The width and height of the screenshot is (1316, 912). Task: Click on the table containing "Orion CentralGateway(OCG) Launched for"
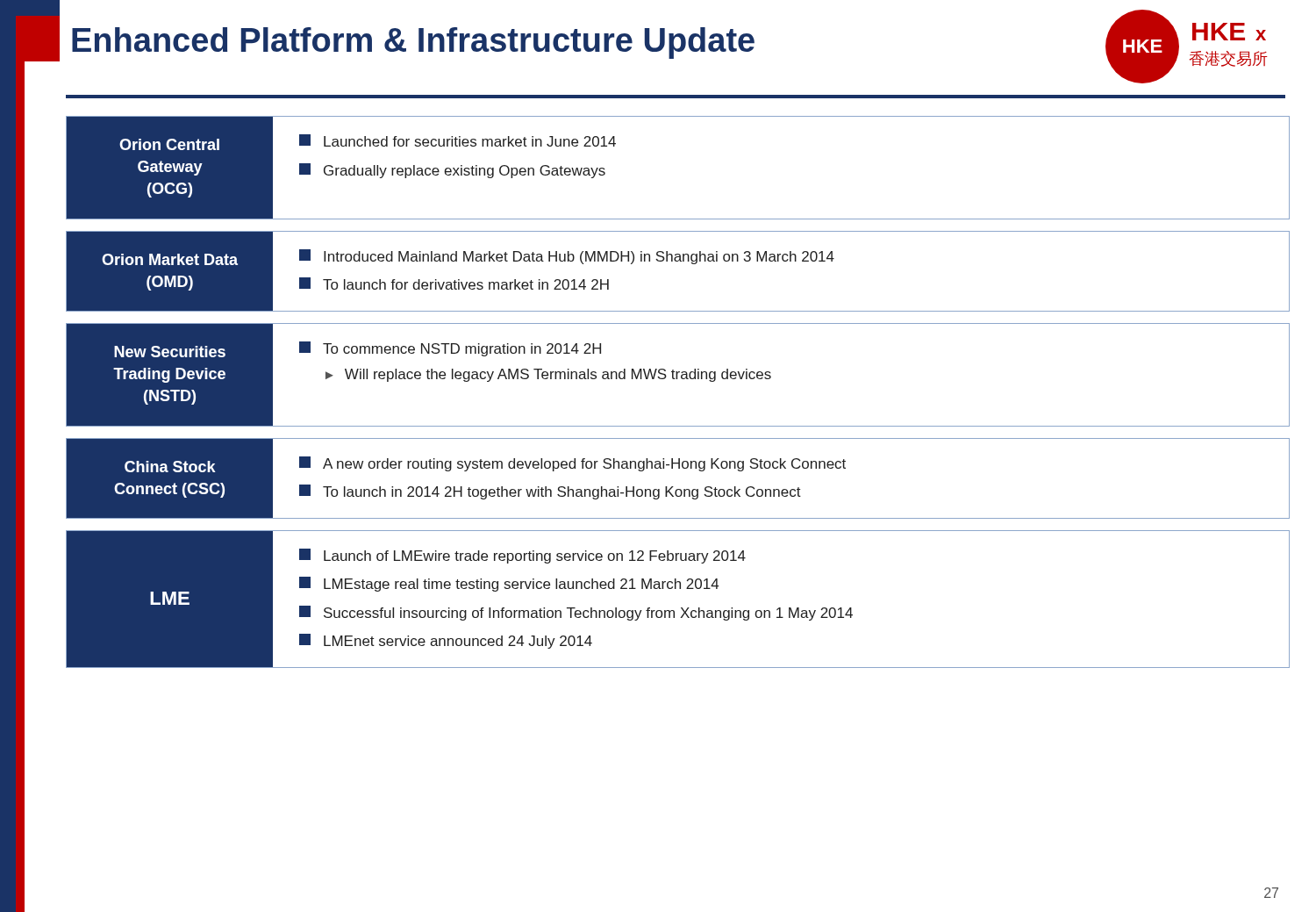coord(678,167)
